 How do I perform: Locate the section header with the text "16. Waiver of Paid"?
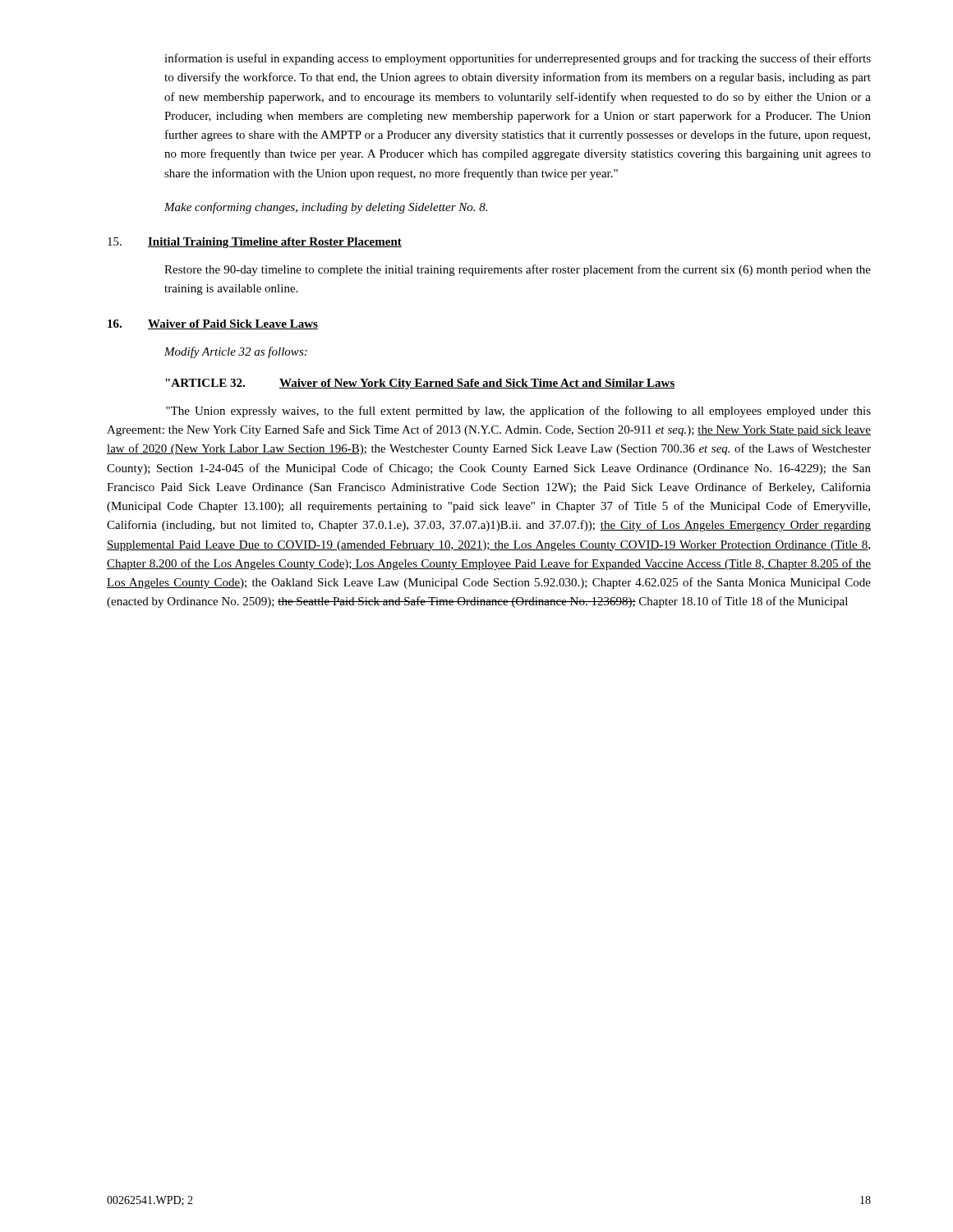coord(212,324)
